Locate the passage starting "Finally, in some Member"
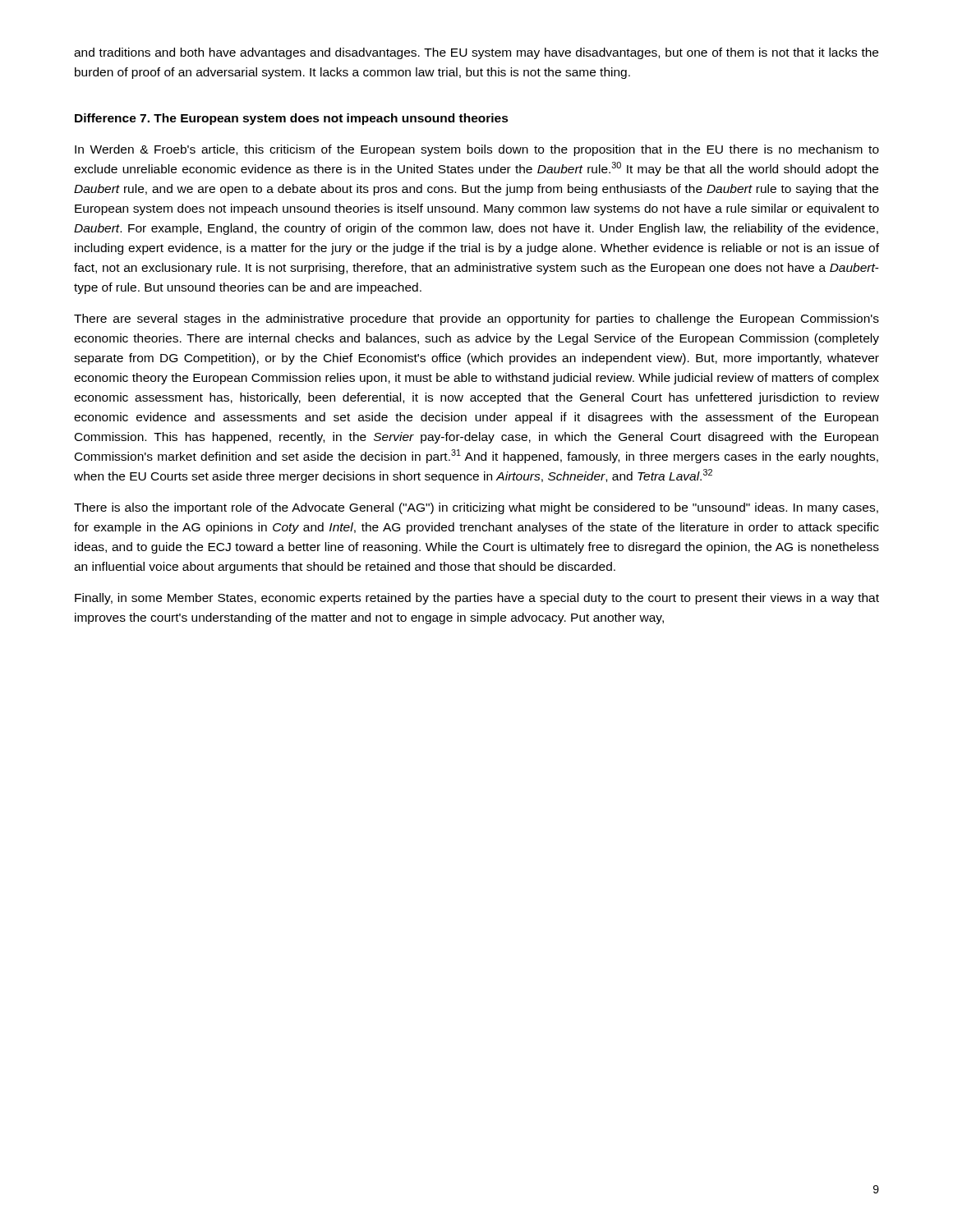Image resolution: width=953 pixels, height=1232 pixels. tap(476, 608)
